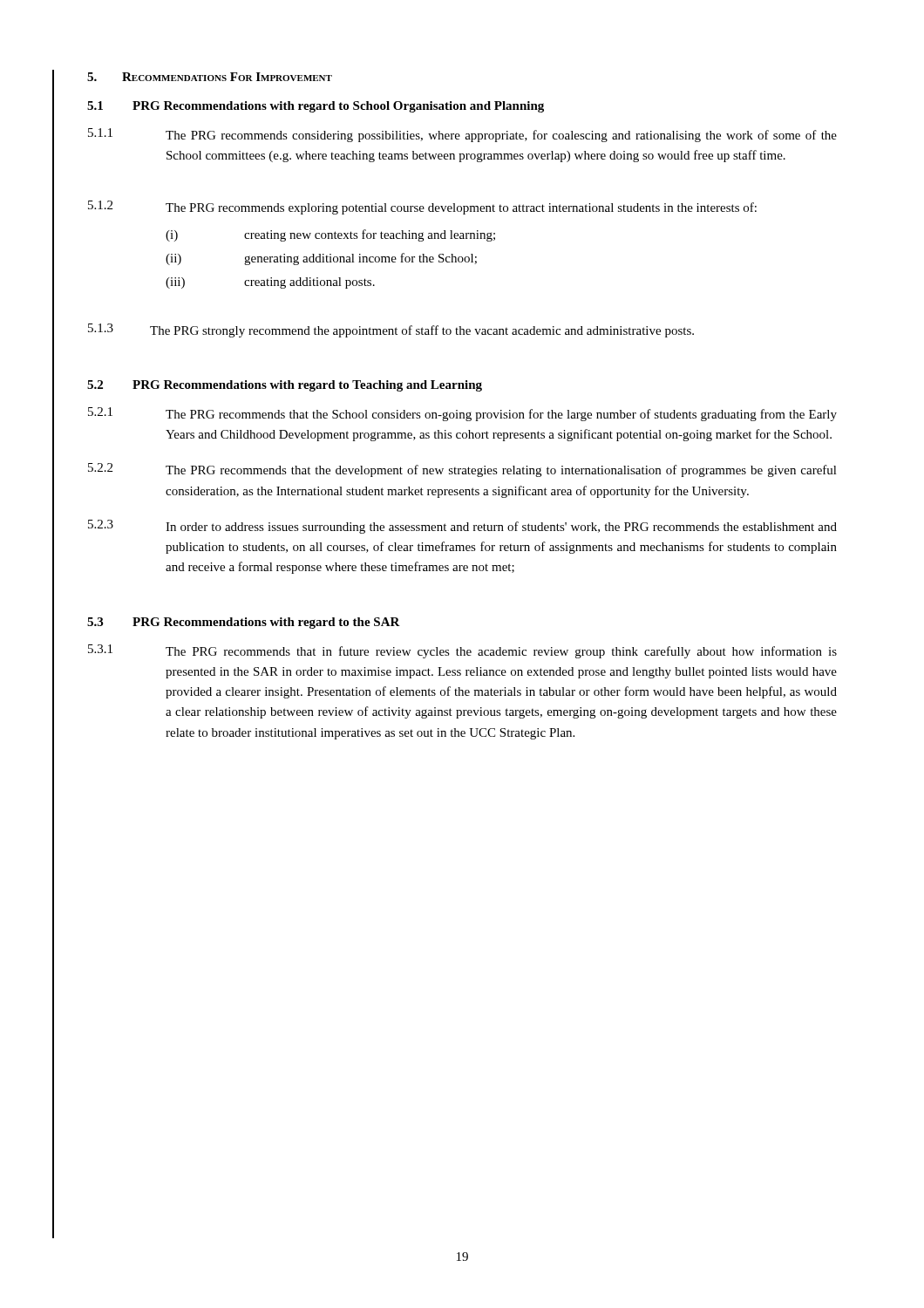Viewport: 924px width, 1308px height.
Task: Click the section header that begins "5.3 PRG Recommendations"
Action: pyautogui.click(x=243, y=622)
